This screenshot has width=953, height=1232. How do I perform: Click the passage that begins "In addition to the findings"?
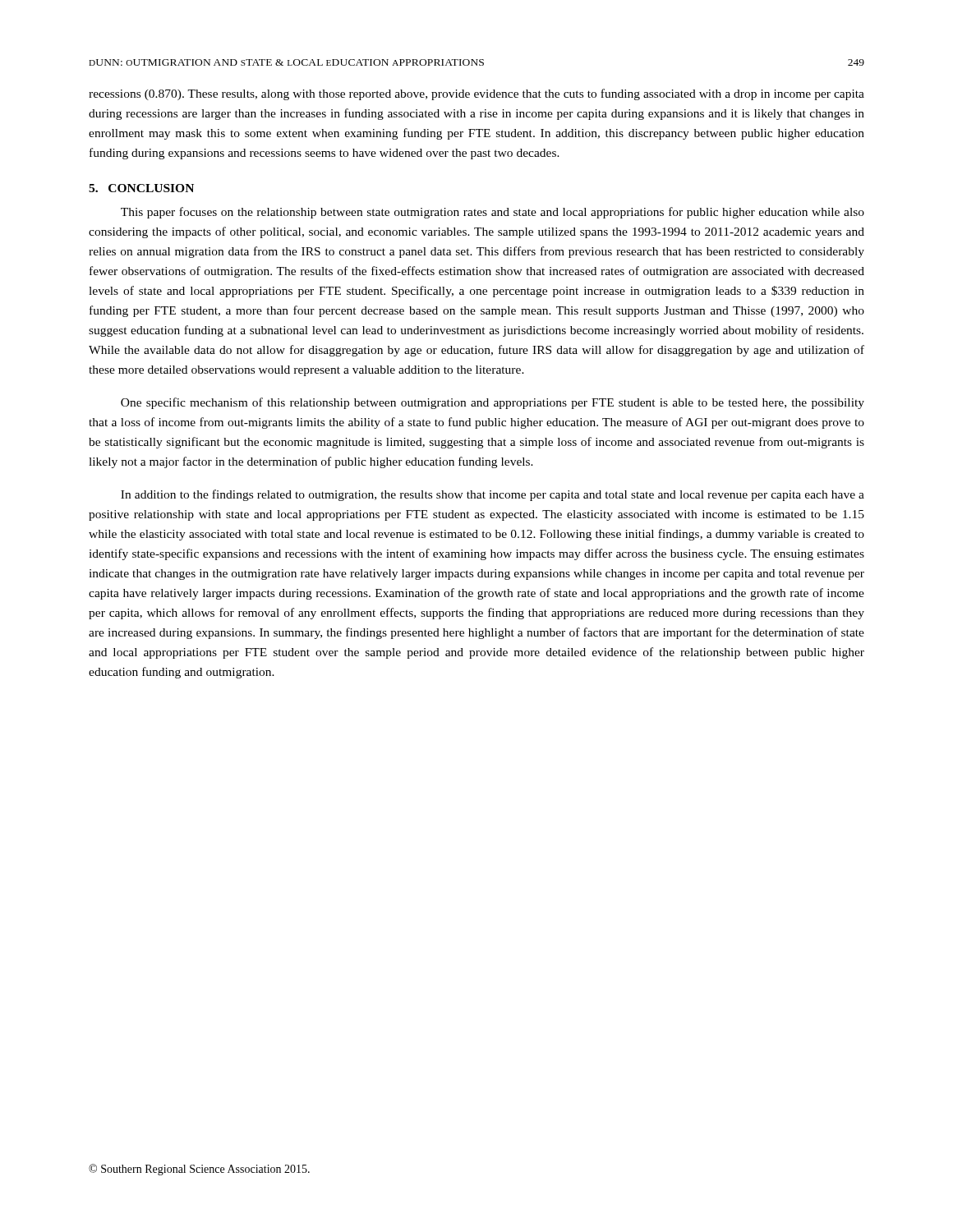pyautogui.click(x=476, y=583)
